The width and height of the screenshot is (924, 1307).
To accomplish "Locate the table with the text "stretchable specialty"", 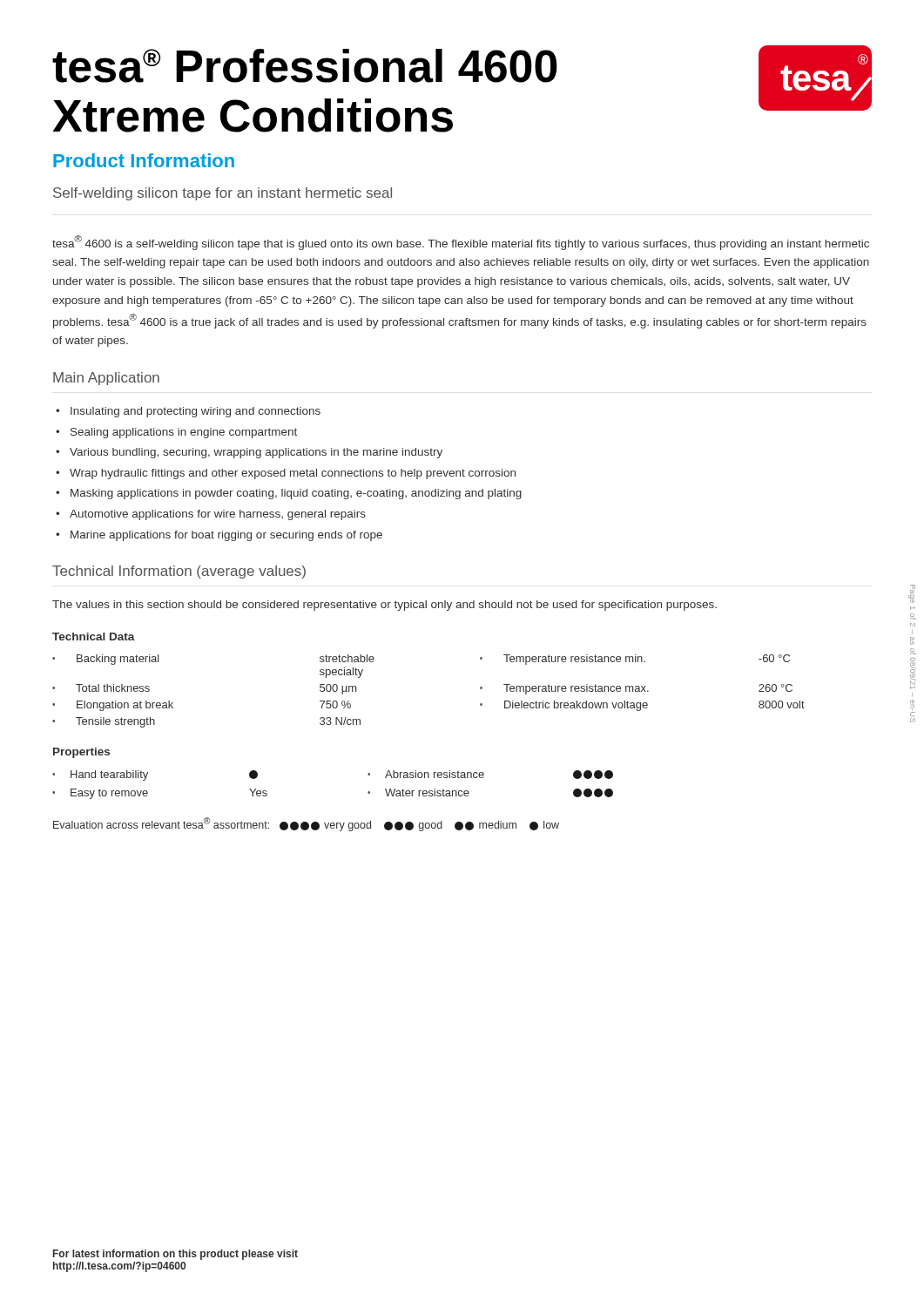I will point(462,689).
